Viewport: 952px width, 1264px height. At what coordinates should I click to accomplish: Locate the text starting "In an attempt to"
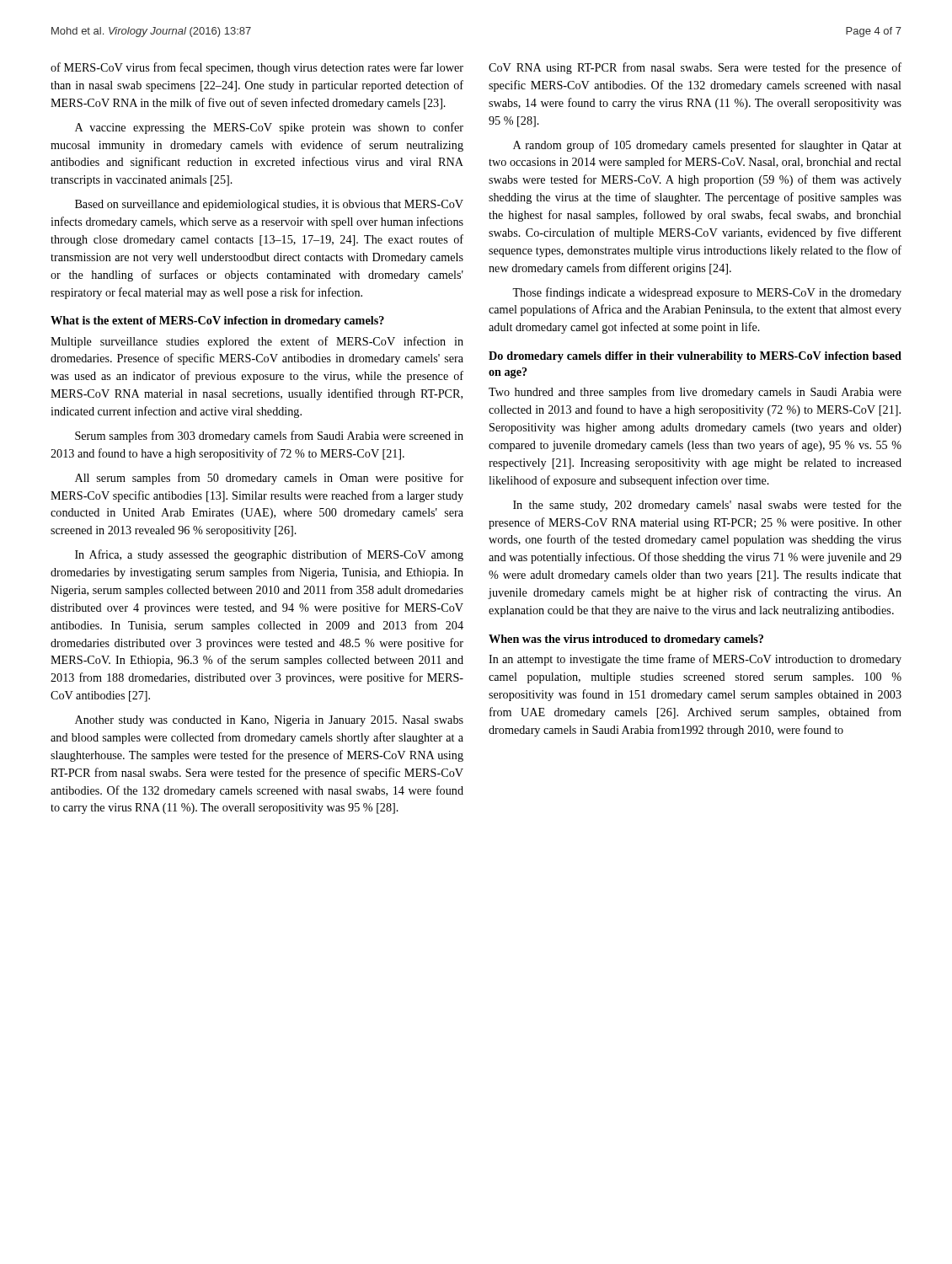tap(695, 694)
